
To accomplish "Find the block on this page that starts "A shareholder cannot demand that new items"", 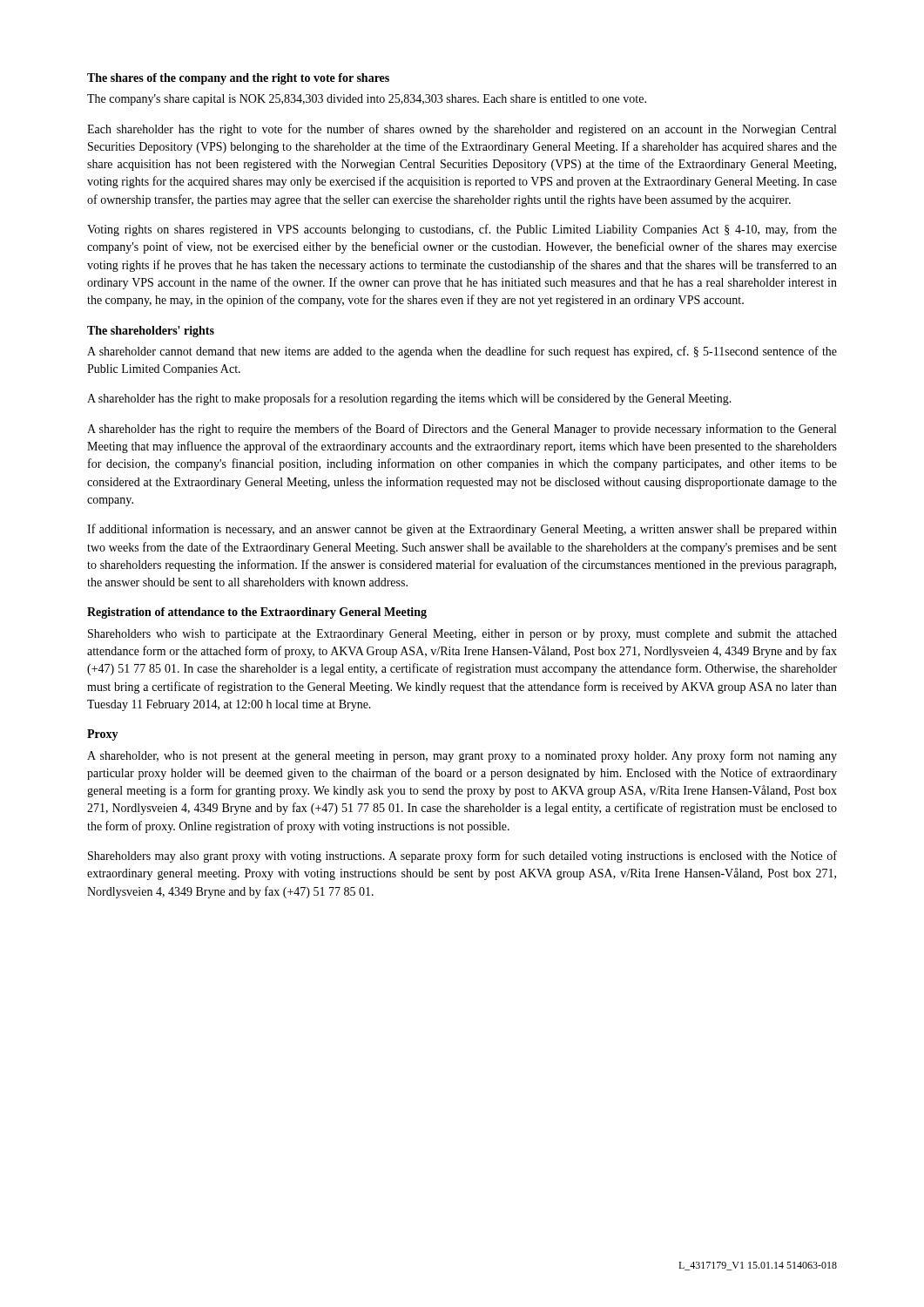I will tap(462, 360).
